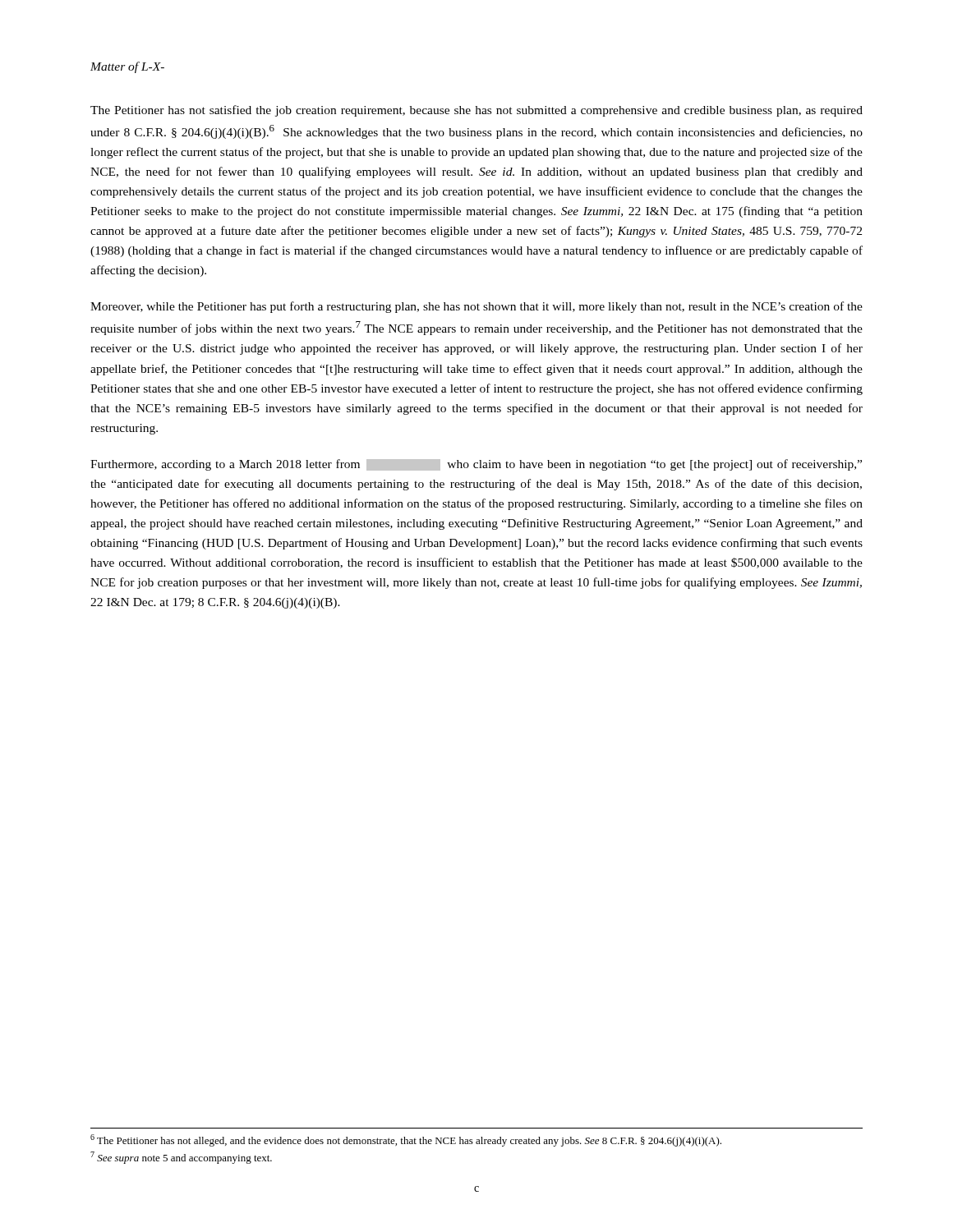This screenshot has height=1232, width=953.
Task: Where is the passage that starts "The Petitioner has not satisfied the job creation"?
Action: [x=476, y=190]
